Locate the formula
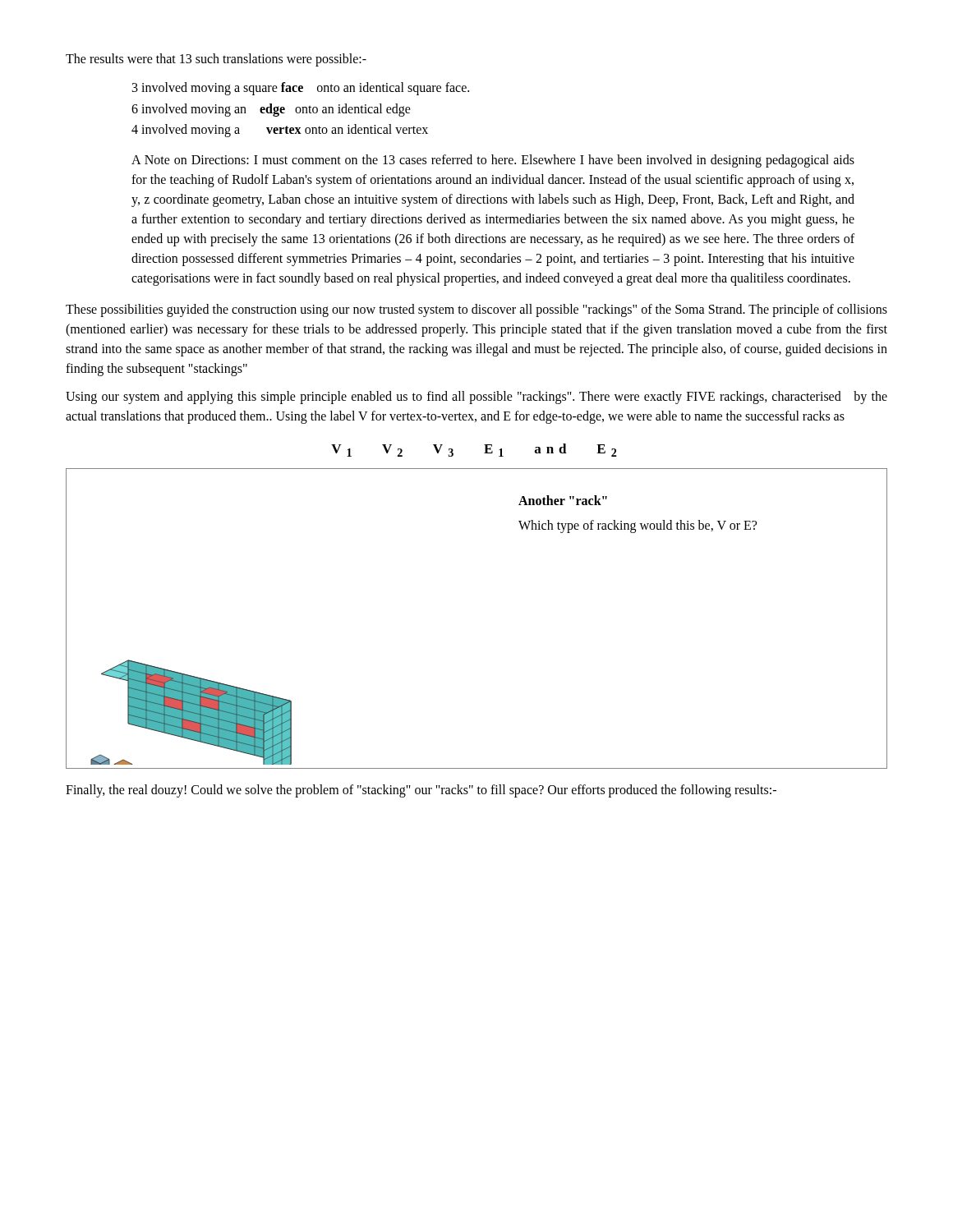The image size is (953, 1232). [x=476, y=450]
